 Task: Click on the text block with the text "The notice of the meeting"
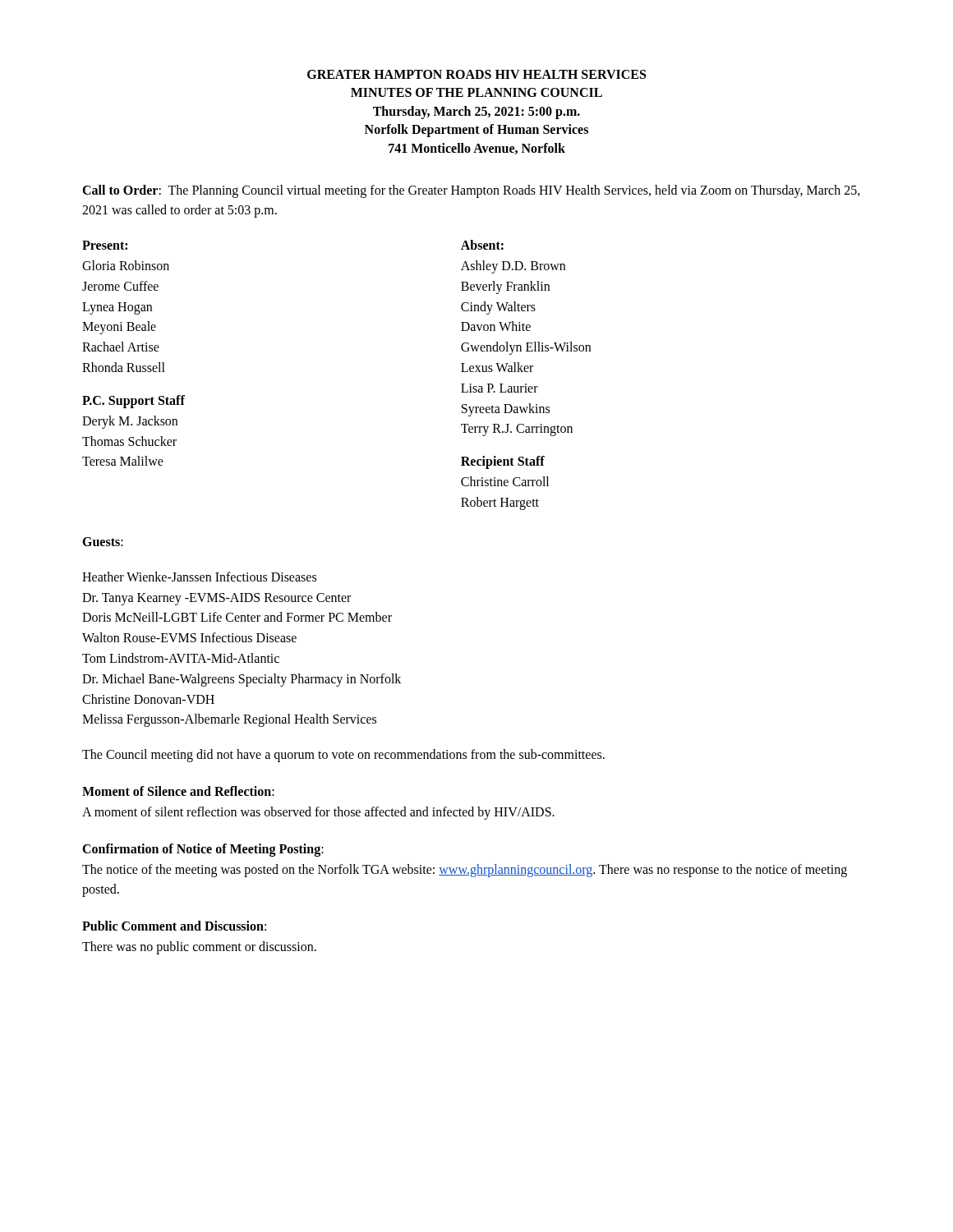[465, 879]
